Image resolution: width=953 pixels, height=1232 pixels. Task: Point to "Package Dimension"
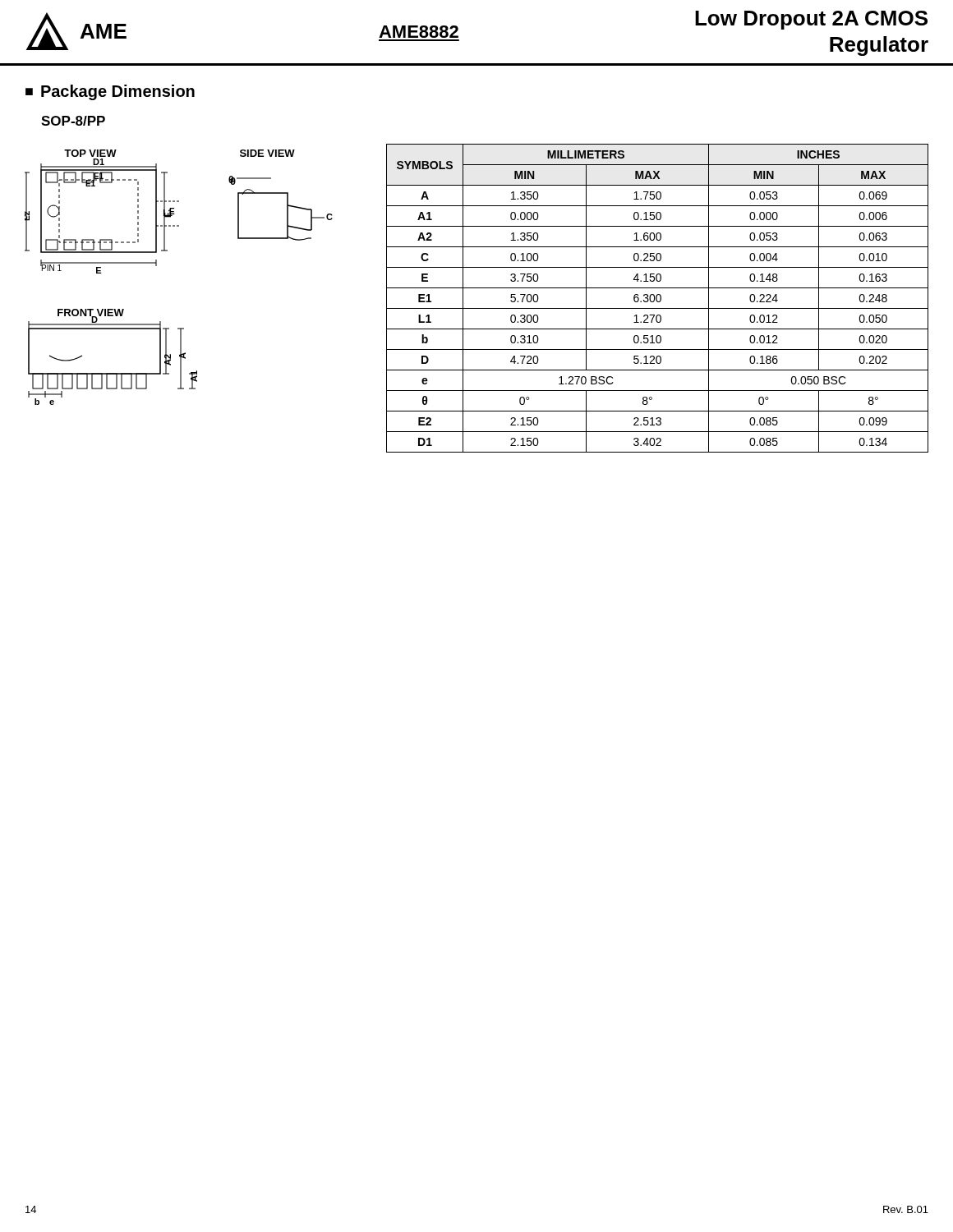point(118,91)
